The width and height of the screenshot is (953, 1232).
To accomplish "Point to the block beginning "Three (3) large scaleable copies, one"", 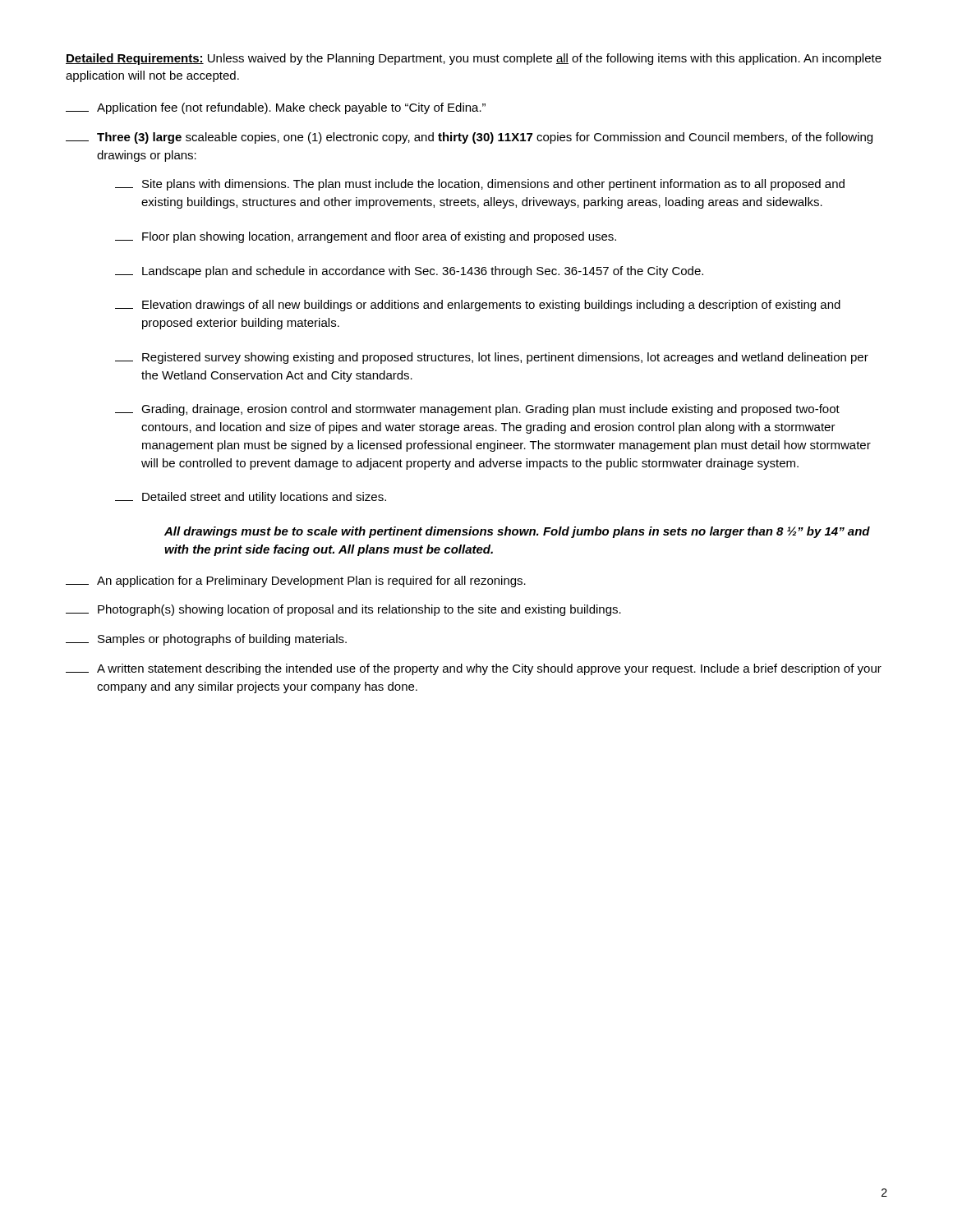I will pyautogui.click(x=476, y=146).
